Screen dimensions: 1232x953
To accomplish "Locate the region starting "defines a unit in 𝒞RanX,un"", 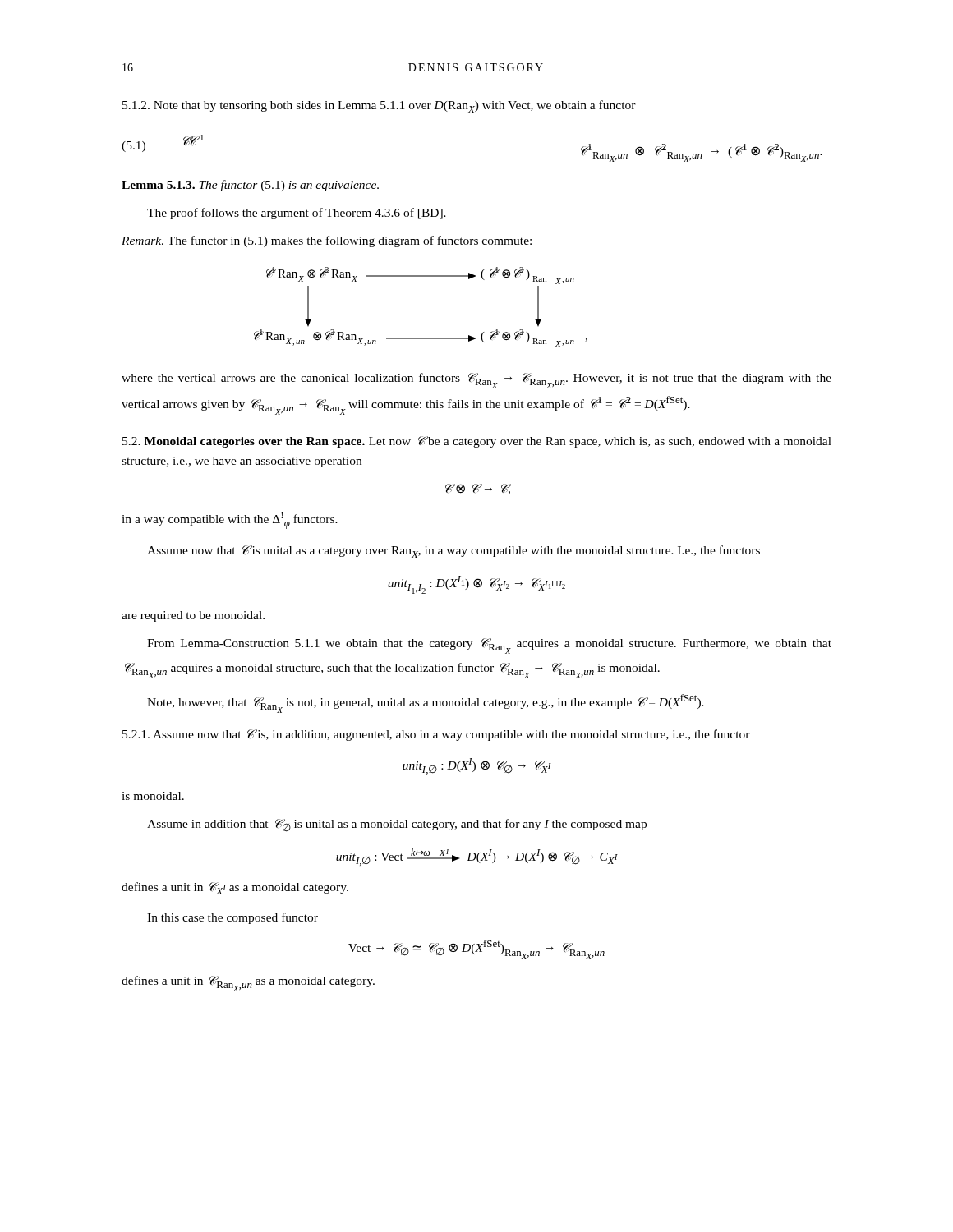I will point(248,983).
